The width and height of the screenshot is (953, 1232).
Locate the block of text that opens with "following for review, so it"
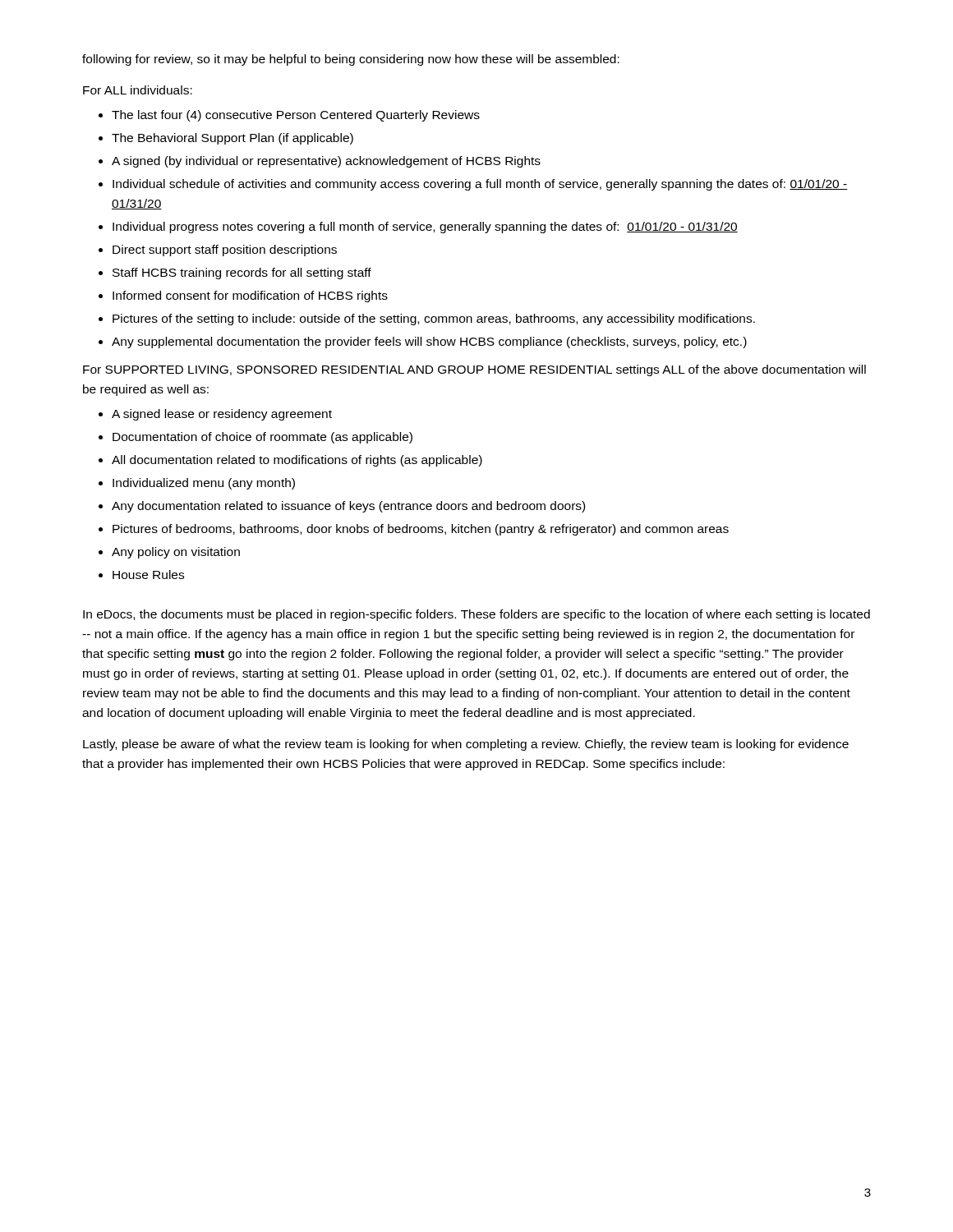(351, 59)
